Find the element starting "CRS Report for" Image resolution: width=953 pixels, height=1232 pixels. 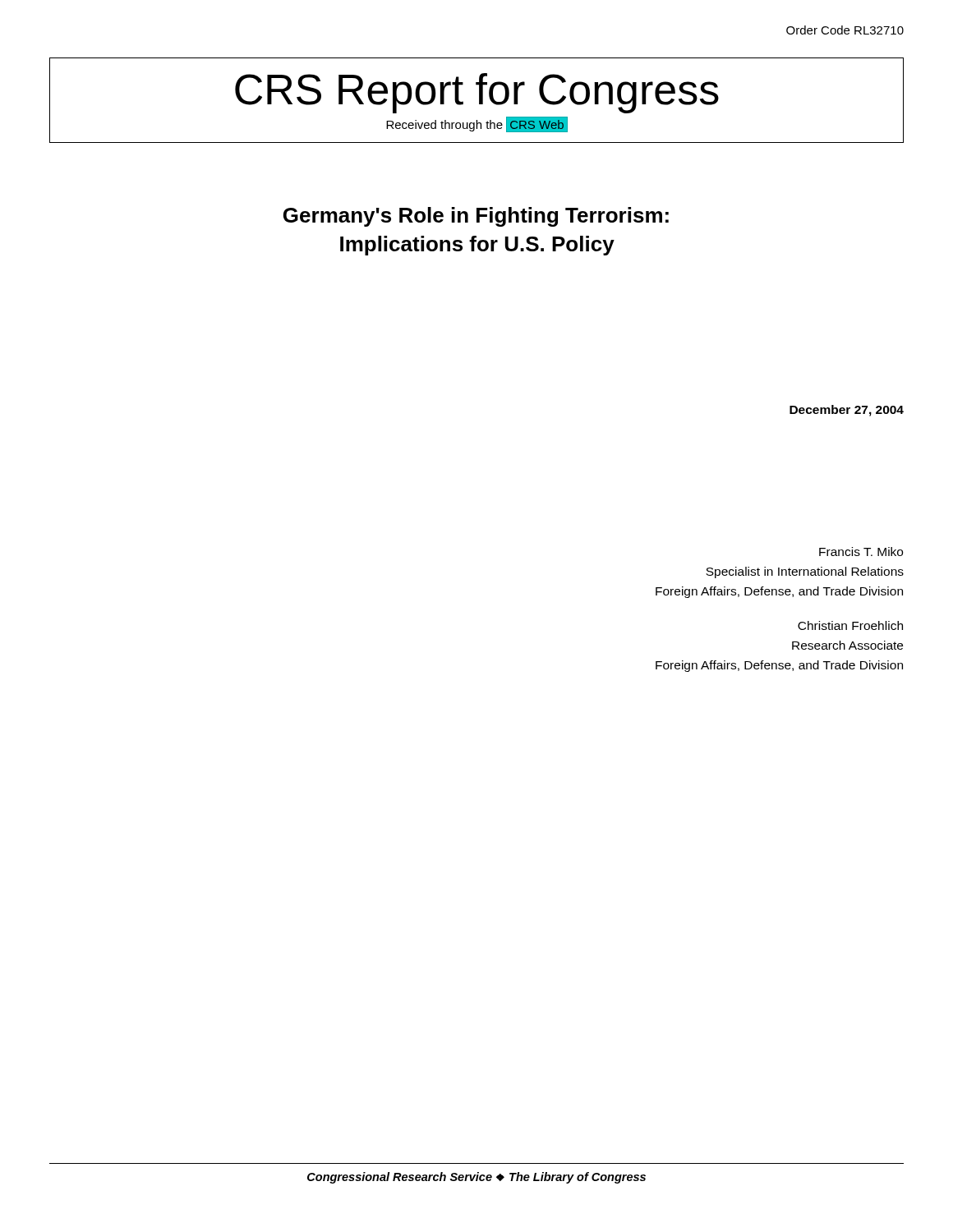476,99
